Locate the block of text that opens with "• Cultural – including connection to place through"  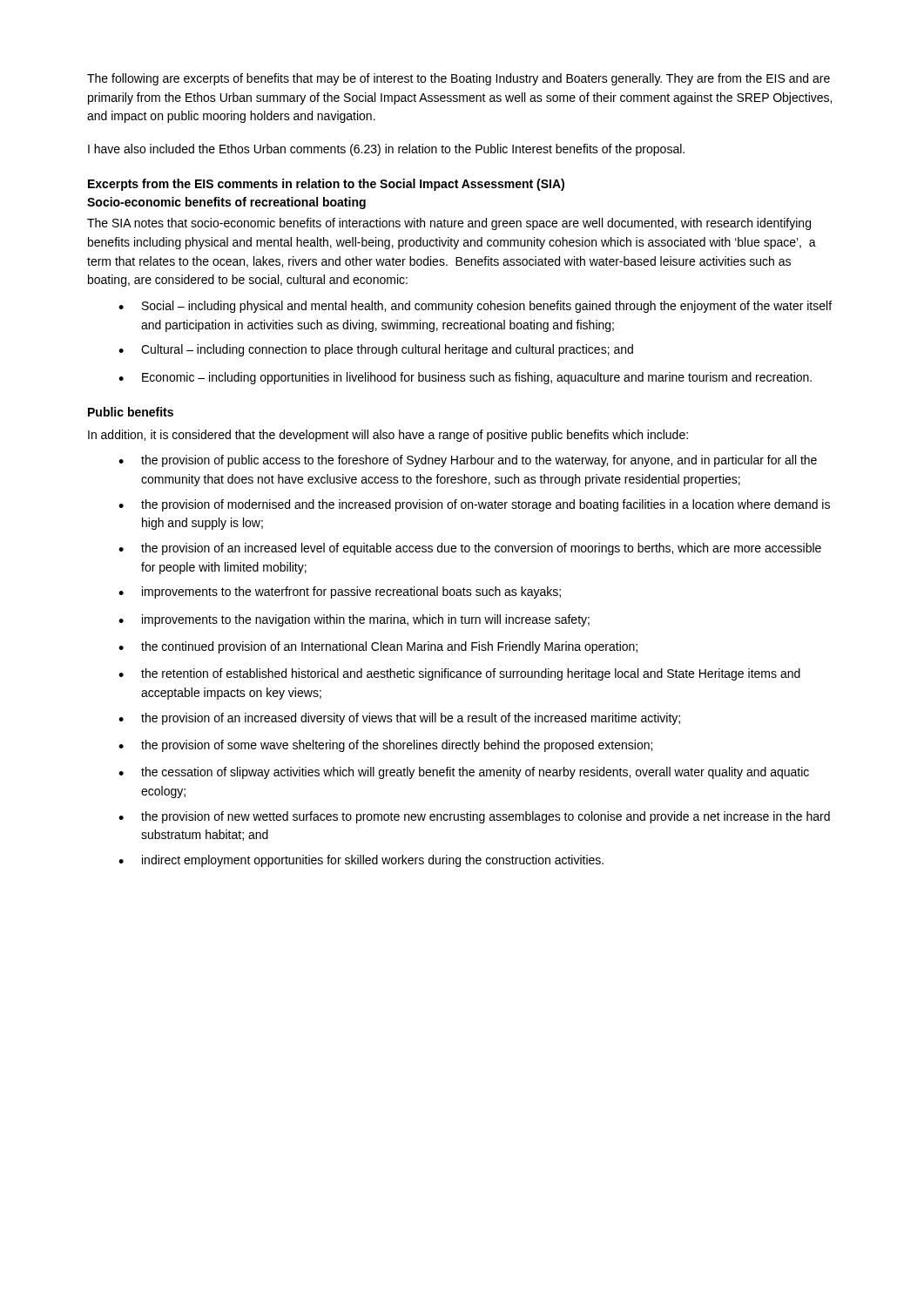click(478, 351)
